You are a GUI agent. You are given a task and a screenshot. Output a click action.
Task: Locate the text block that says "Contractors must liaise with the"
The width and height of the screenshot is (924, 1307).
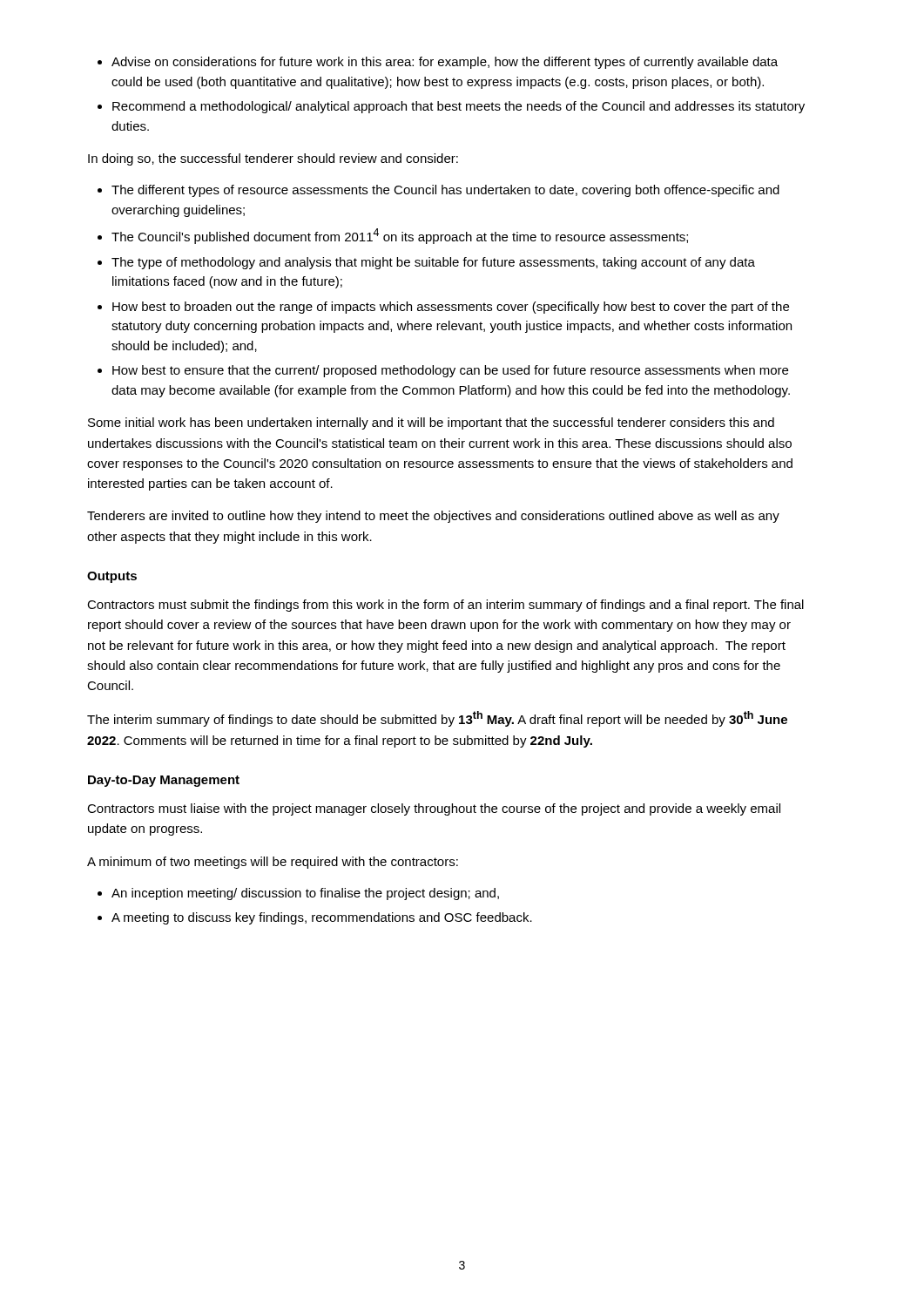pyautogui.click(x=449, y=818)
